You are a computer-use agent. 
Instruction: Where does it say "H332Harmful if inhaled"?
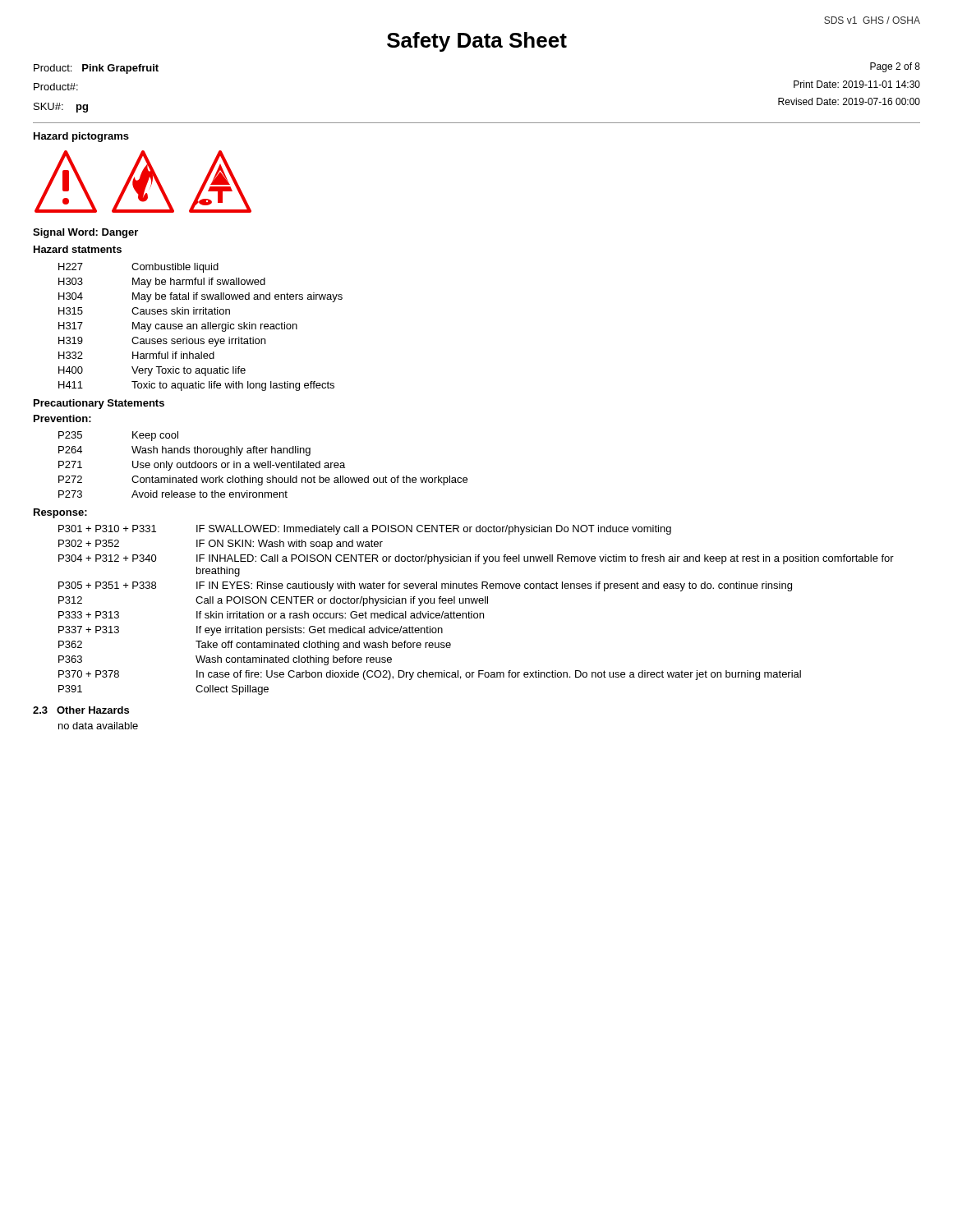[136, 355]
